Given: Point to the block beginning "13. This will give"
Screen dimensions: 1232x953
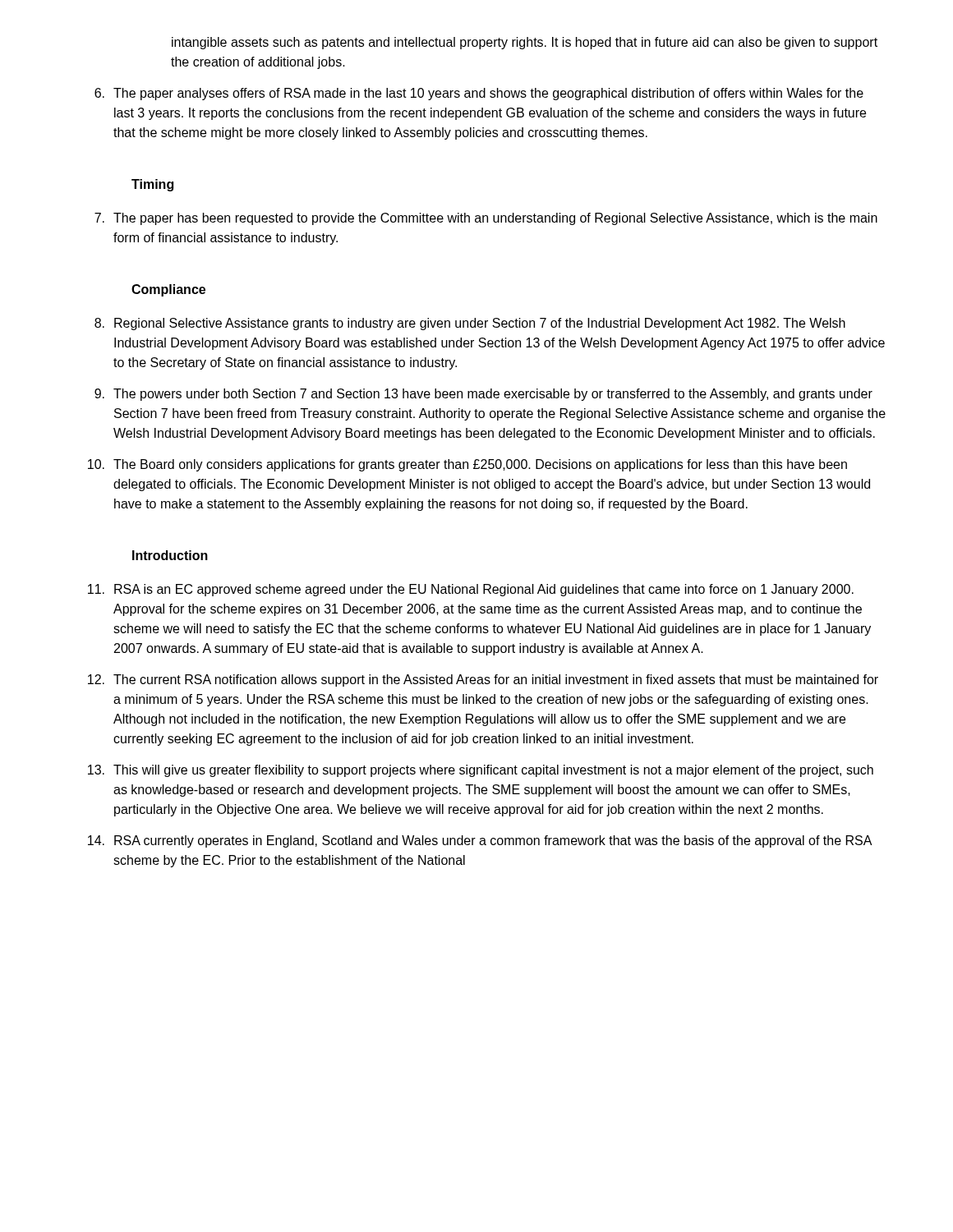Looking at the screenshot, I should [476, 790].
